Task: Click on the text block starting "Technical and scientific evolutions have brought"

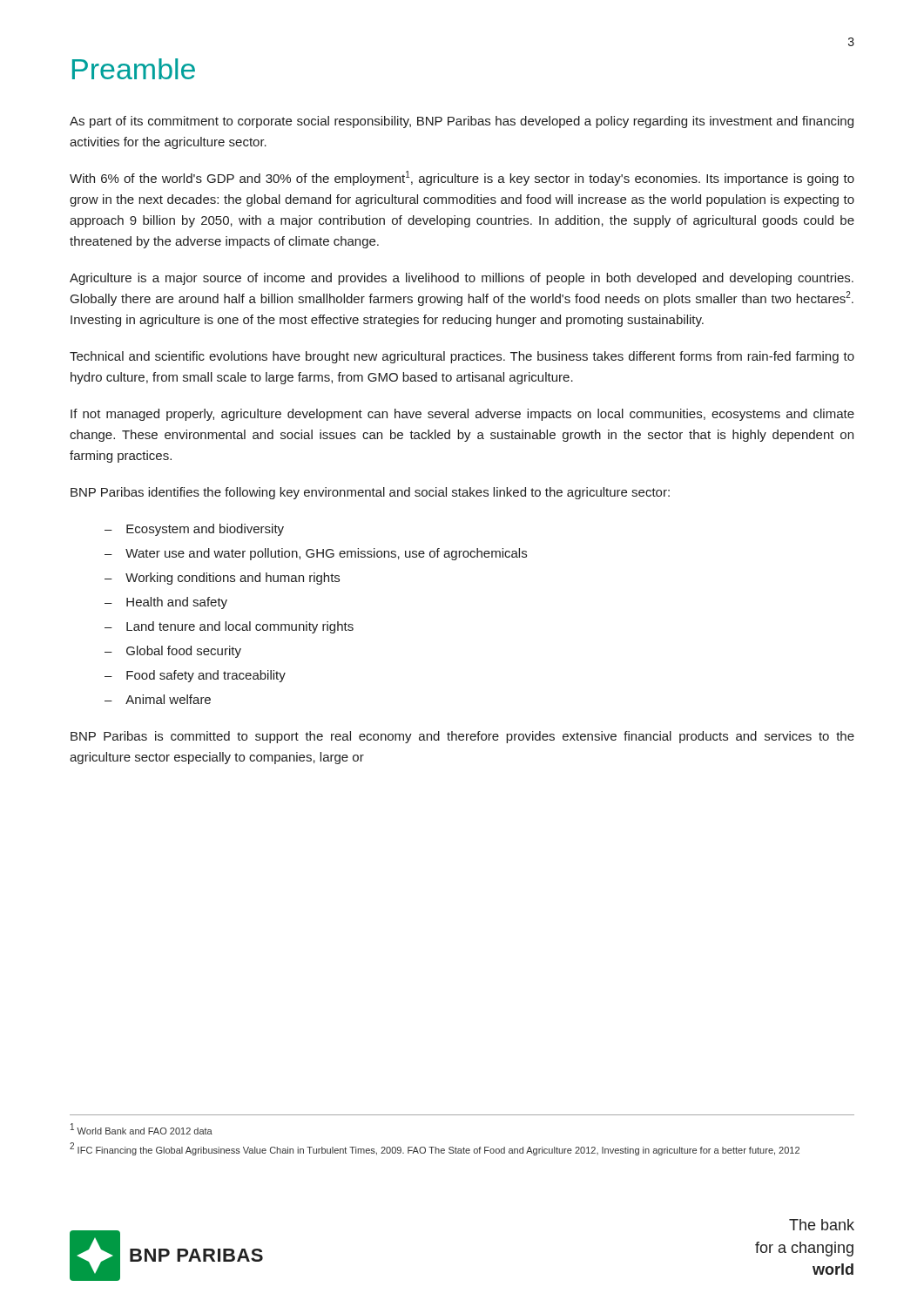Action: point(462,366)
